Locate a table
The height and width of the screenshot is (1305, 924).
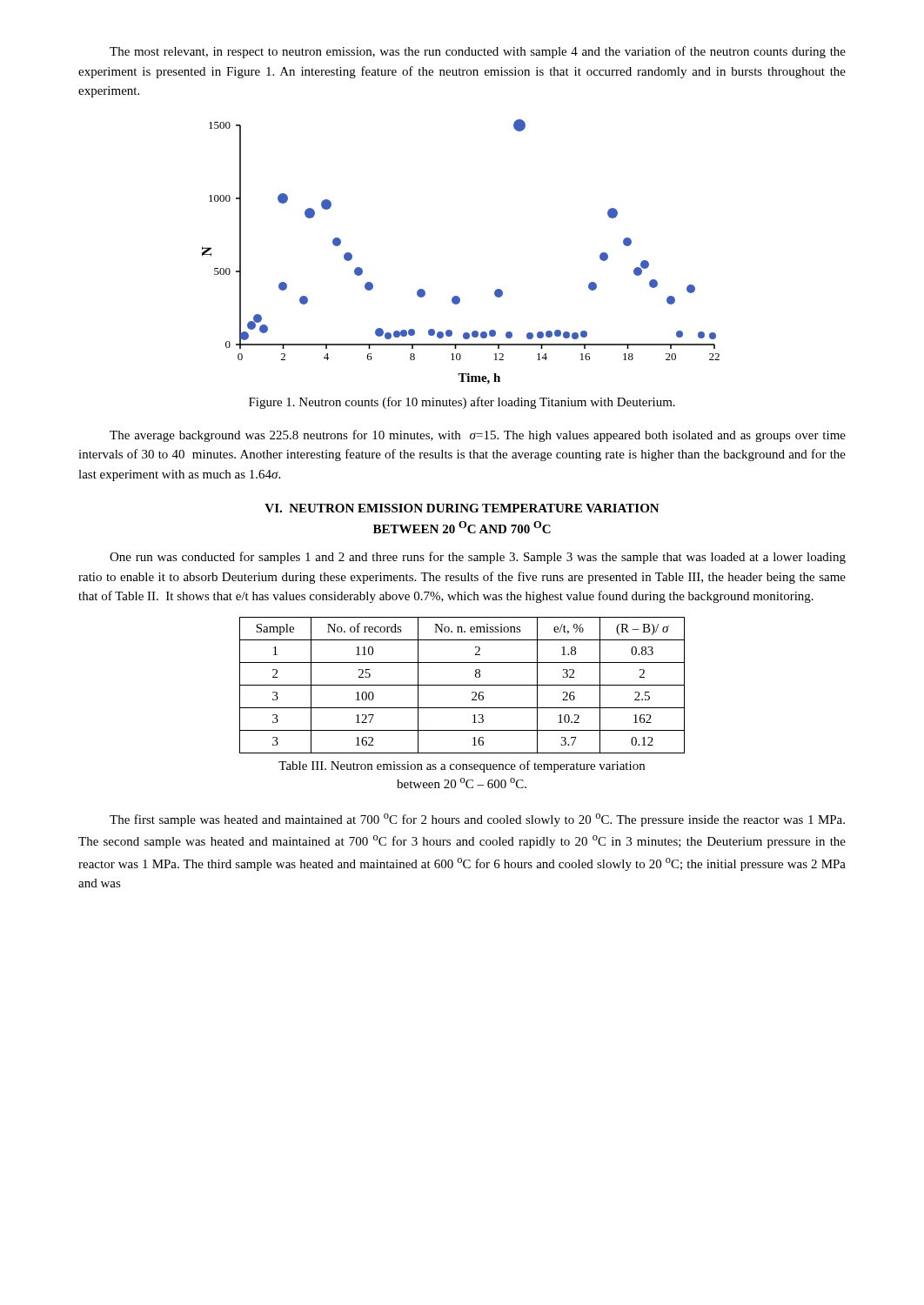462,685
